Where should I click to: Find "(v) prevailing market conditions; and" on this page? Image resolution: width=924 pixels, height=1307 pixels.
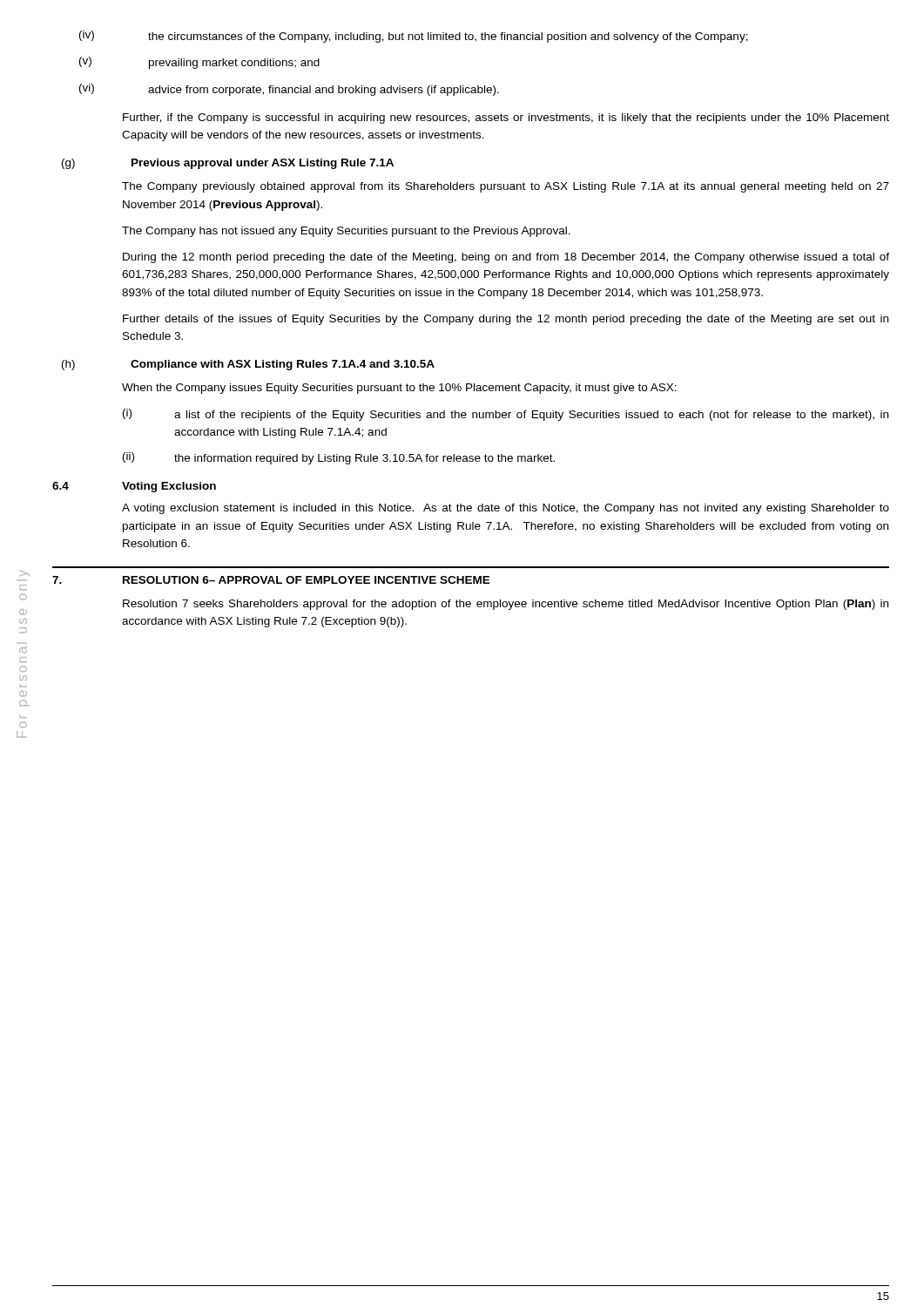click(x=199, y=63)
